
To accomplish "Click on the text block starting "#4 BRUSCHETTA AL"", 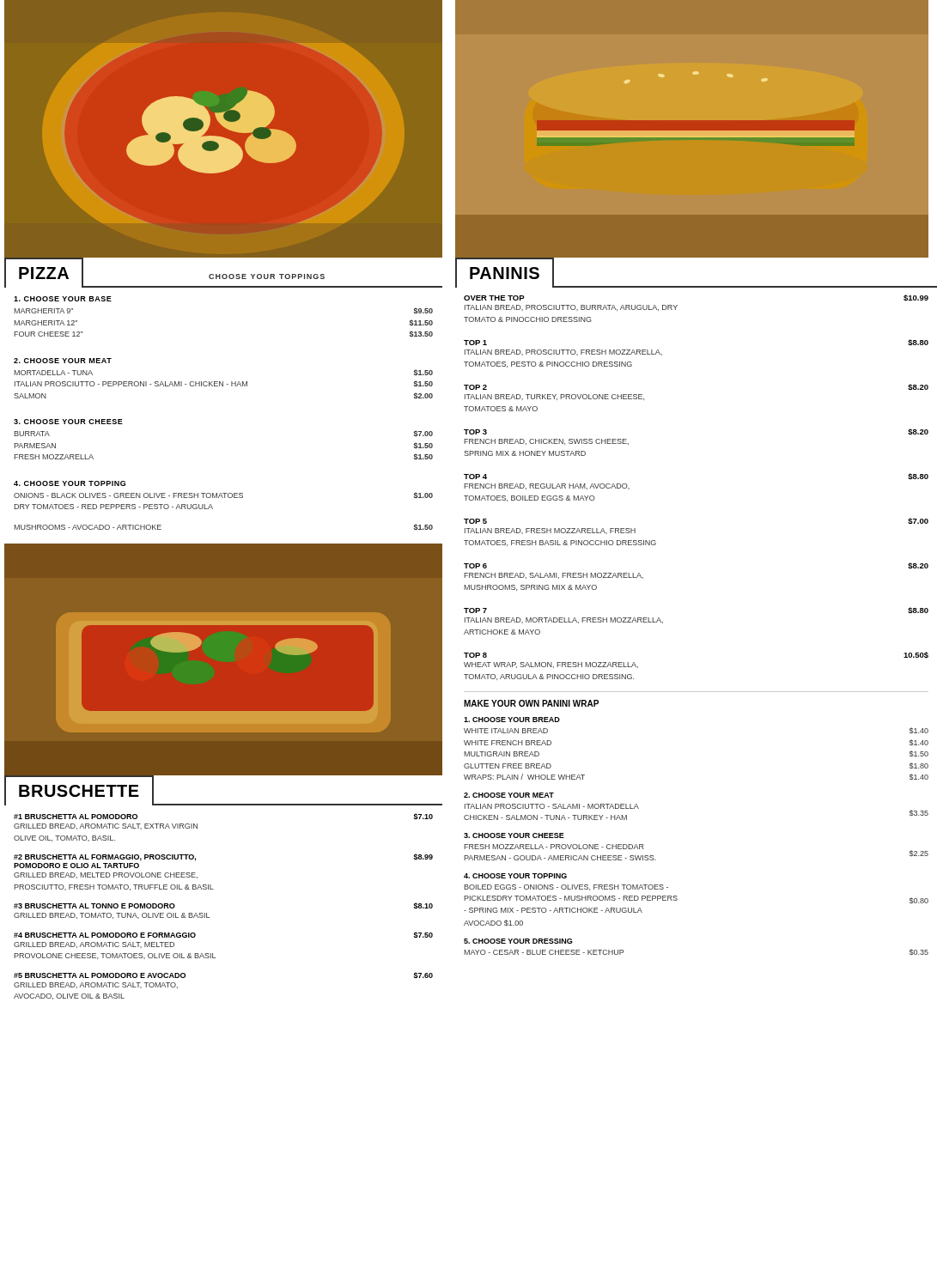I will (100, 934).
